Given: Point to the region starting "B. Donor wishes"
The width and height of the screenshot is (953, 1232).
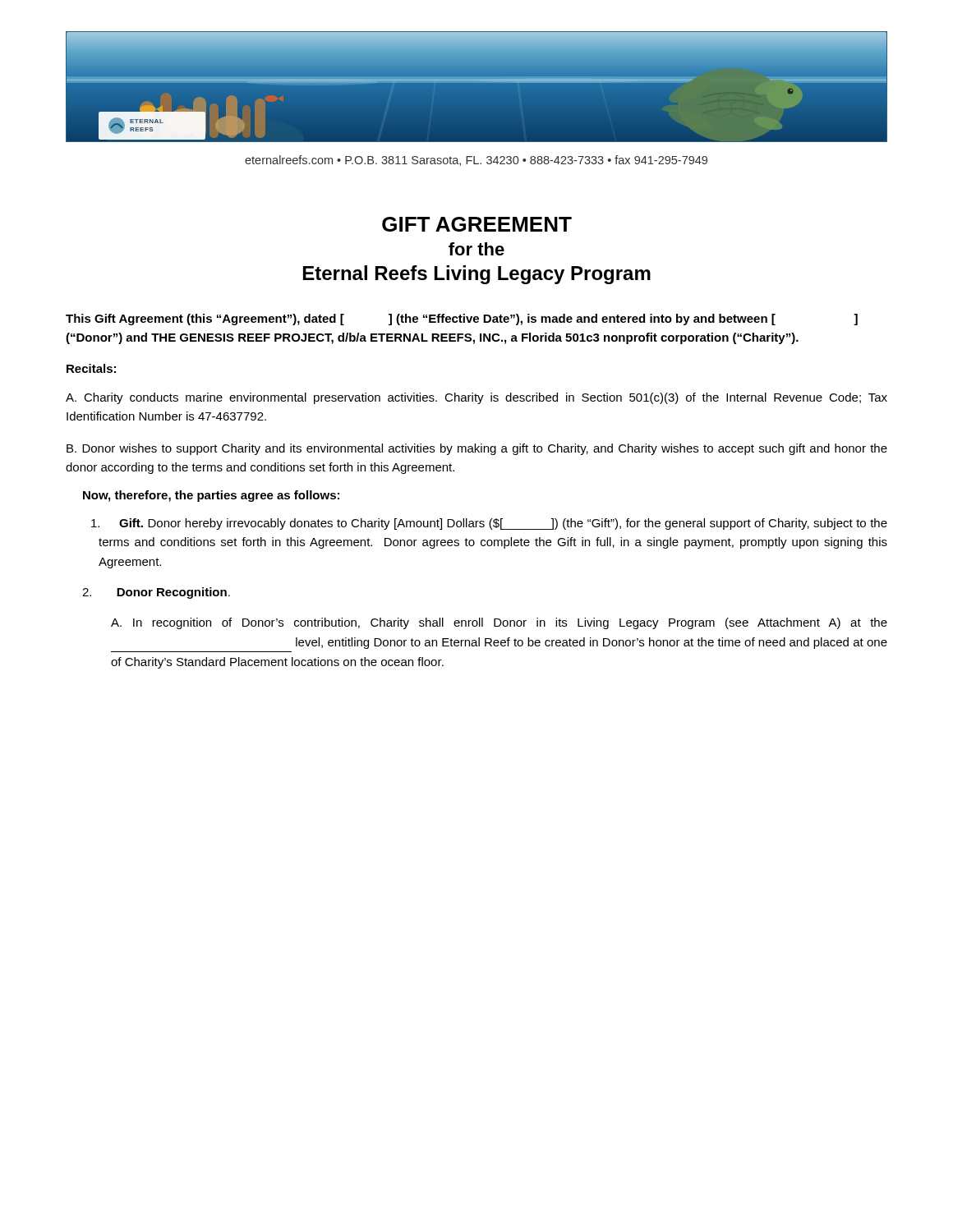Looking at the screenshot, I should (476, 457).
